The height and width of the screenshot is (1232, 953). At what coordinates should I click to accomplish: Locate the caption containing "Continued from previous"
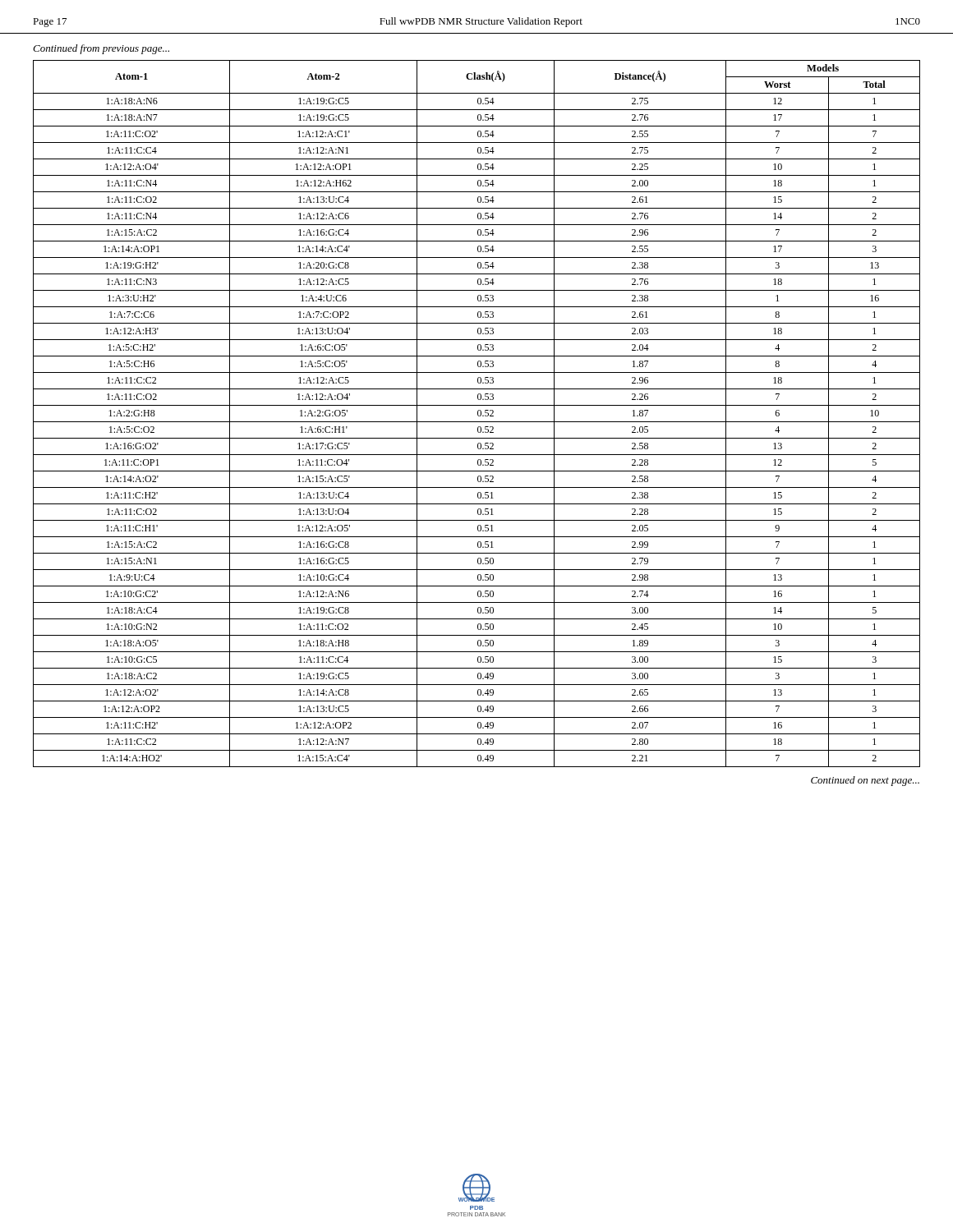pos(102,48)
